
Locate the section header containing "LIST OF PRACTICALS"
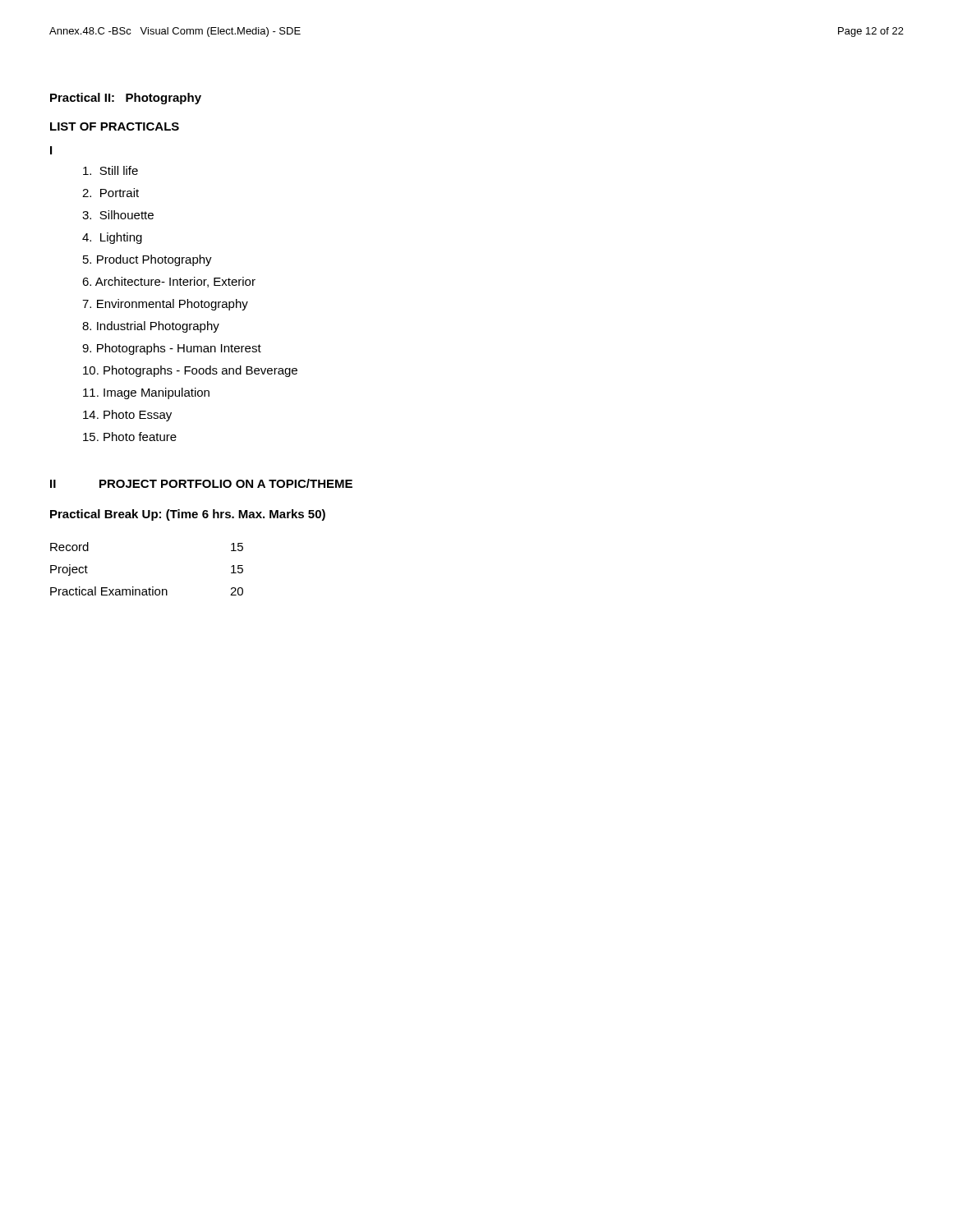point(114,126)
